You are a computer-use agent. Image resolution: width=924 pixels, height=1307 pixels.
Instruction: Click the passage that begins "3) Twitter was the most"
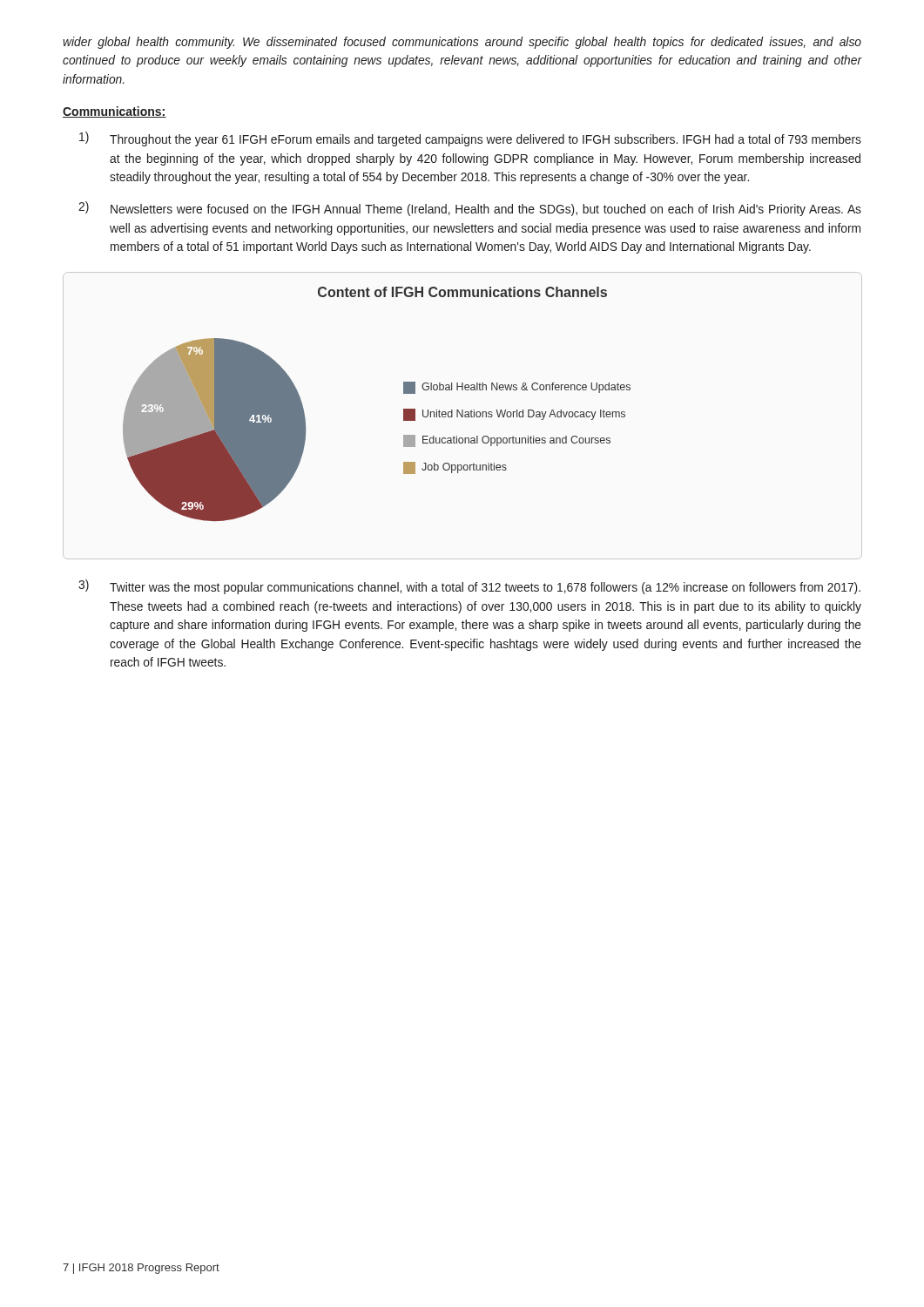[470, 625]
